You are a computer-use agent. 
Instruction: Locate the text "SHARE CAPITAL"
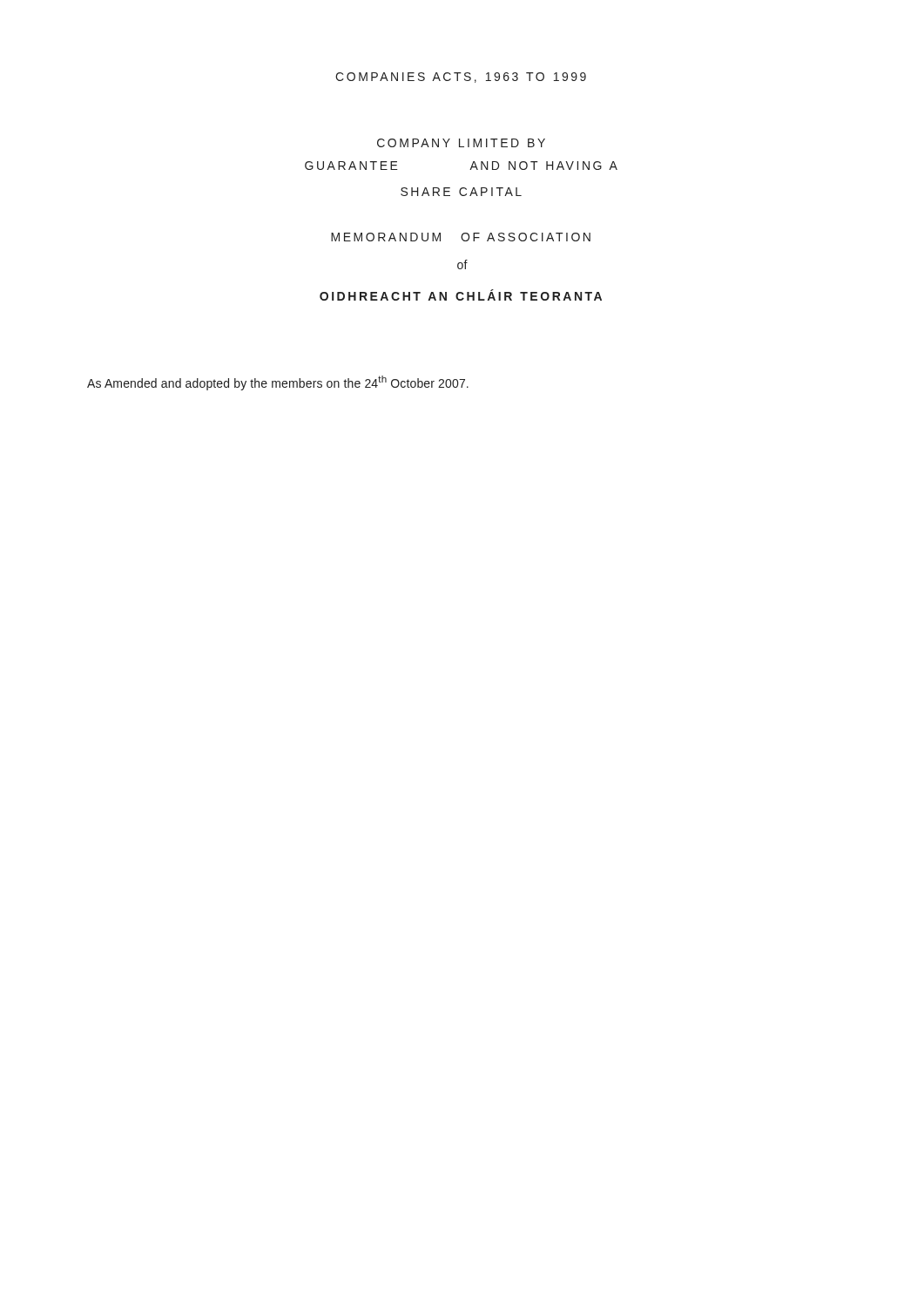[x=462, y=192]
